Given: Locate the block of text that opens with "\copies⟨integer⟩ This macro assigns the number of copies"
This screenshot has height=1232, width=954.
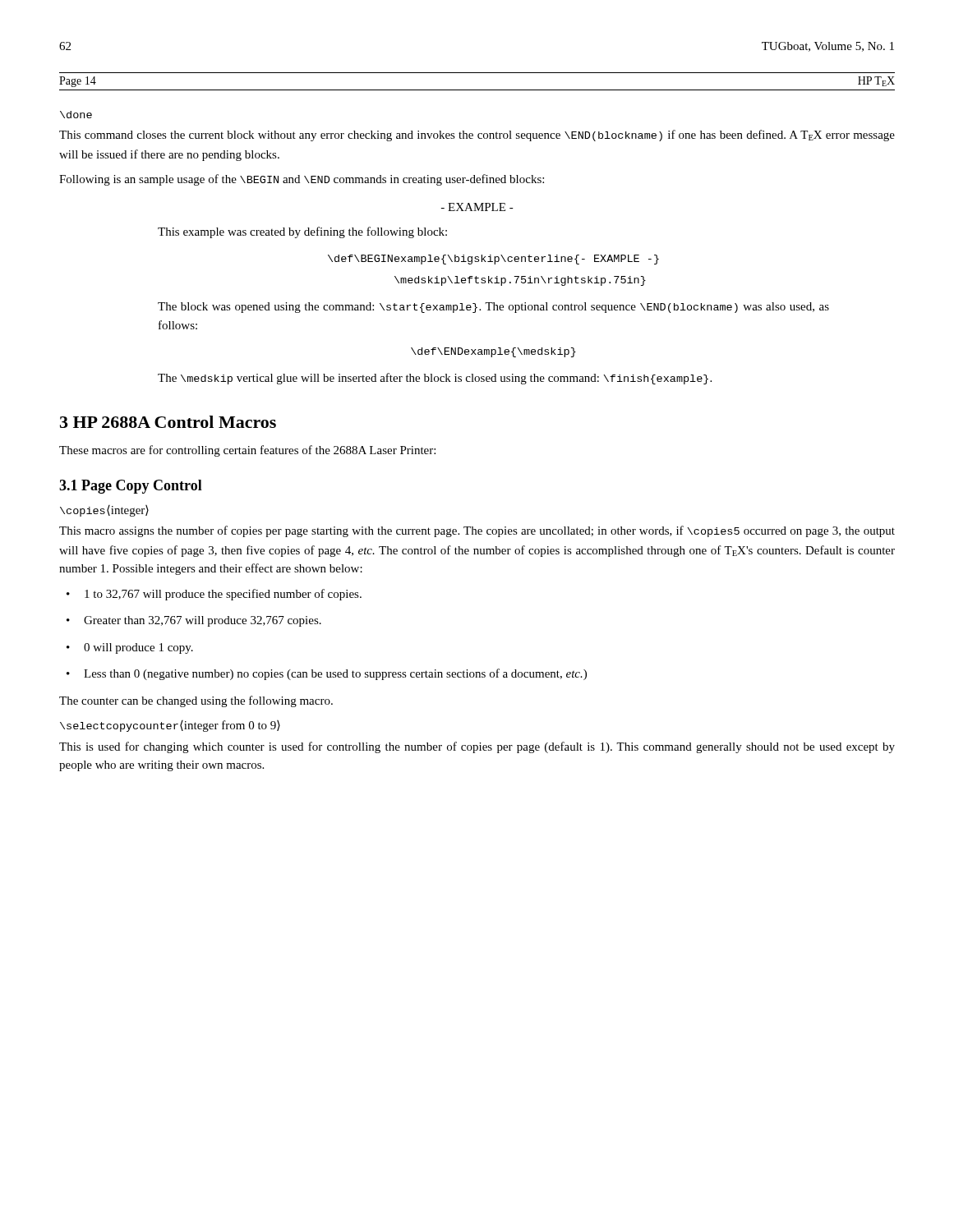Looking at the screenshot, I should coord(477,540).
